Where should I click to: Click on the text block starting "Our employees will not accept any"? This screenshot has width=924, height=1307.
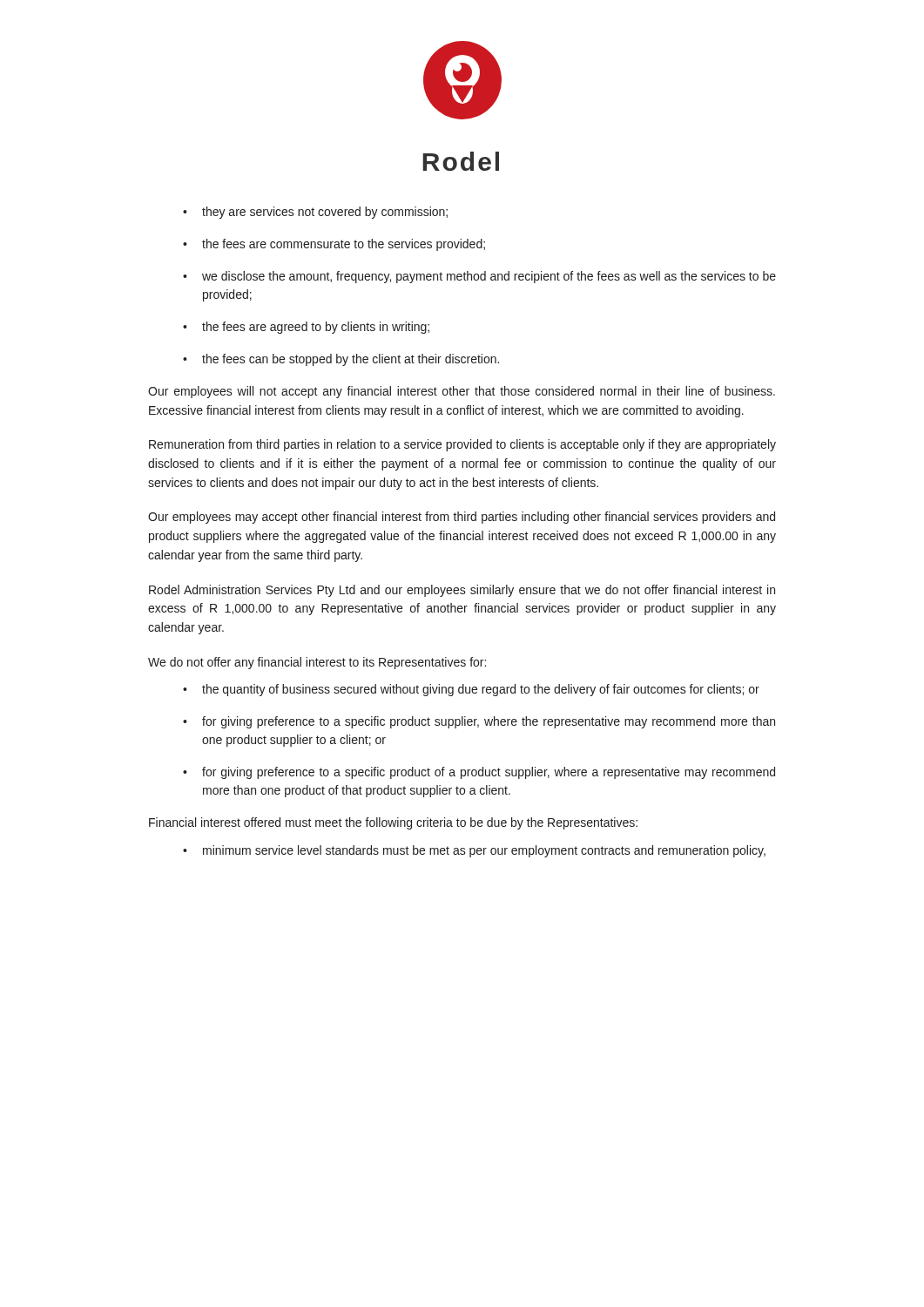point(462,401)
